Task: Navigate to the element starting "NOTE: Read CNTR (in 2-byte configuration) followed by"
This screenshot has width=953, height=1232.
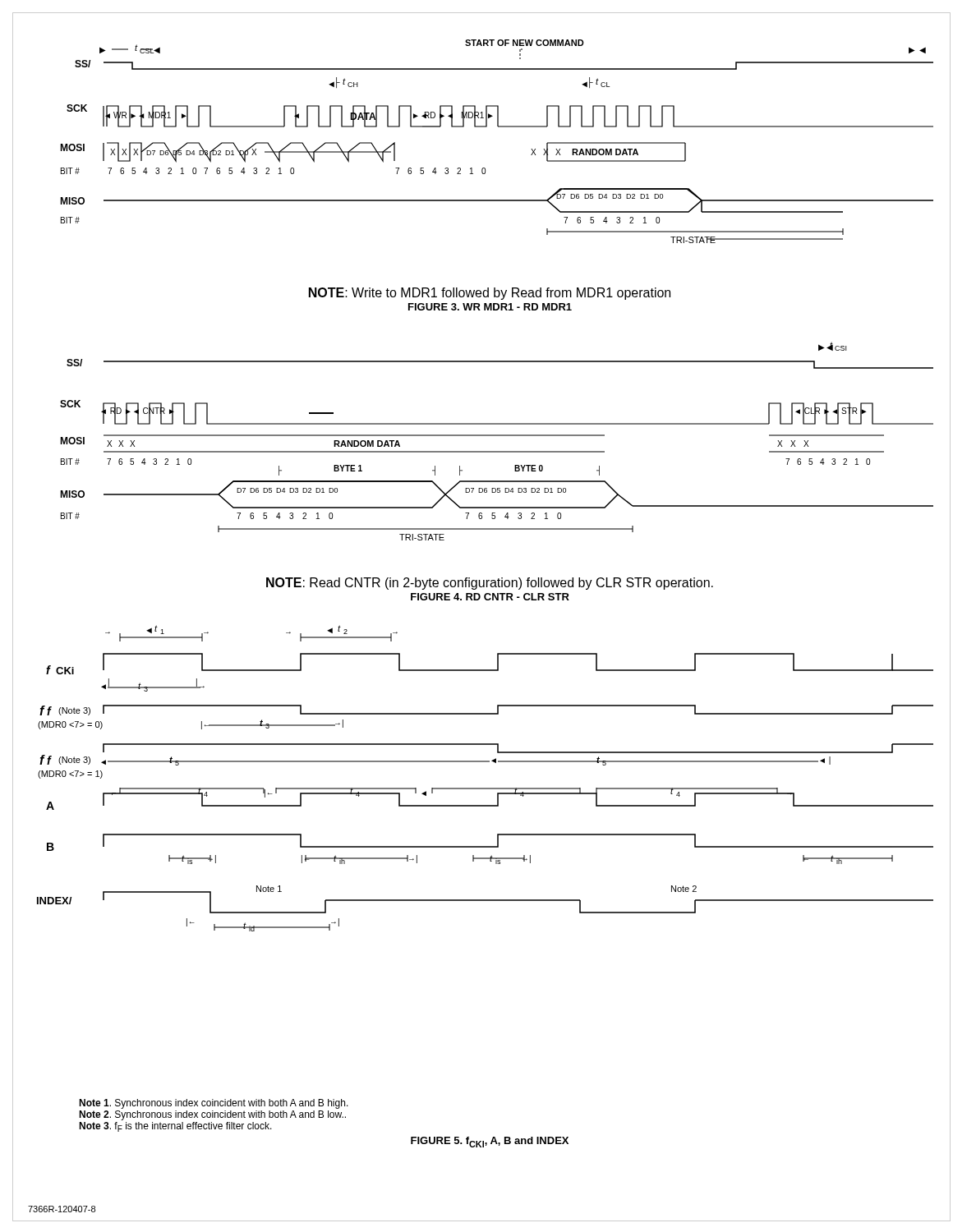Action: click(490, 583)
